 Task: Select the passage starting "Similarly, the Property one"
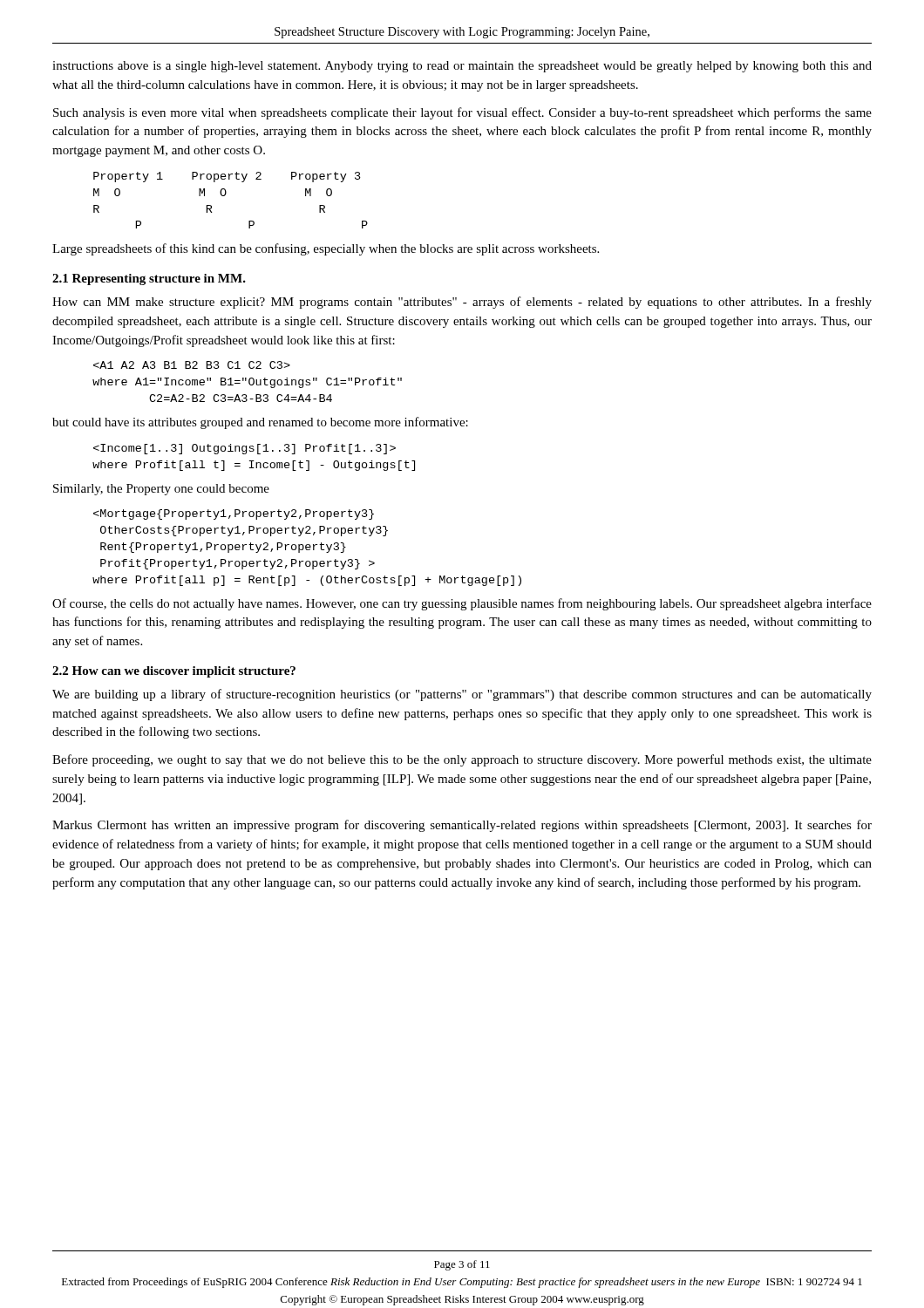click(x=161, y=488)
